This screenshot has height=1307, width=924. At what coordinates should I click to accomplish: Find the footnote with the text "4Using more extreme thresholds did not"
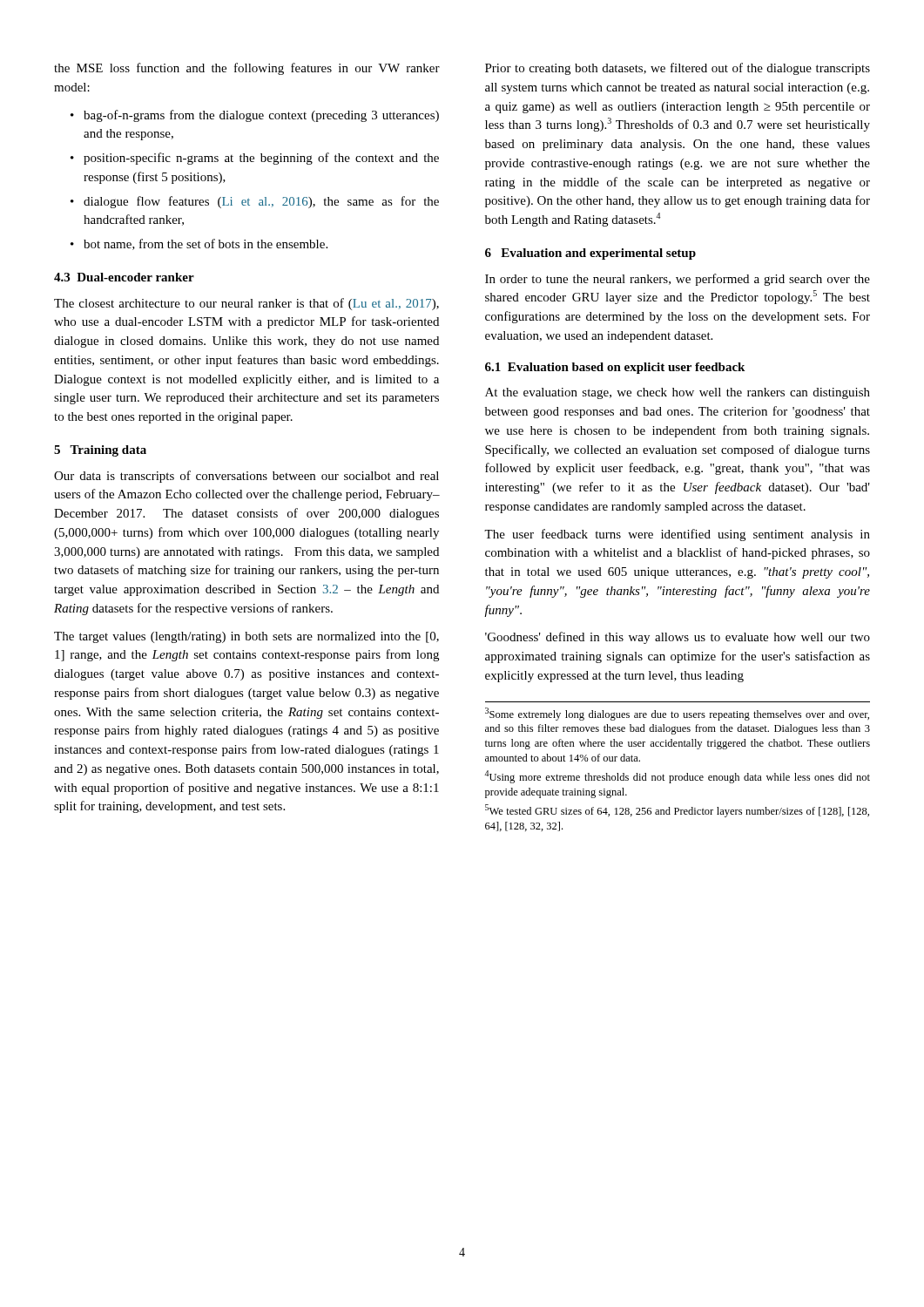(x=677, y=784)
